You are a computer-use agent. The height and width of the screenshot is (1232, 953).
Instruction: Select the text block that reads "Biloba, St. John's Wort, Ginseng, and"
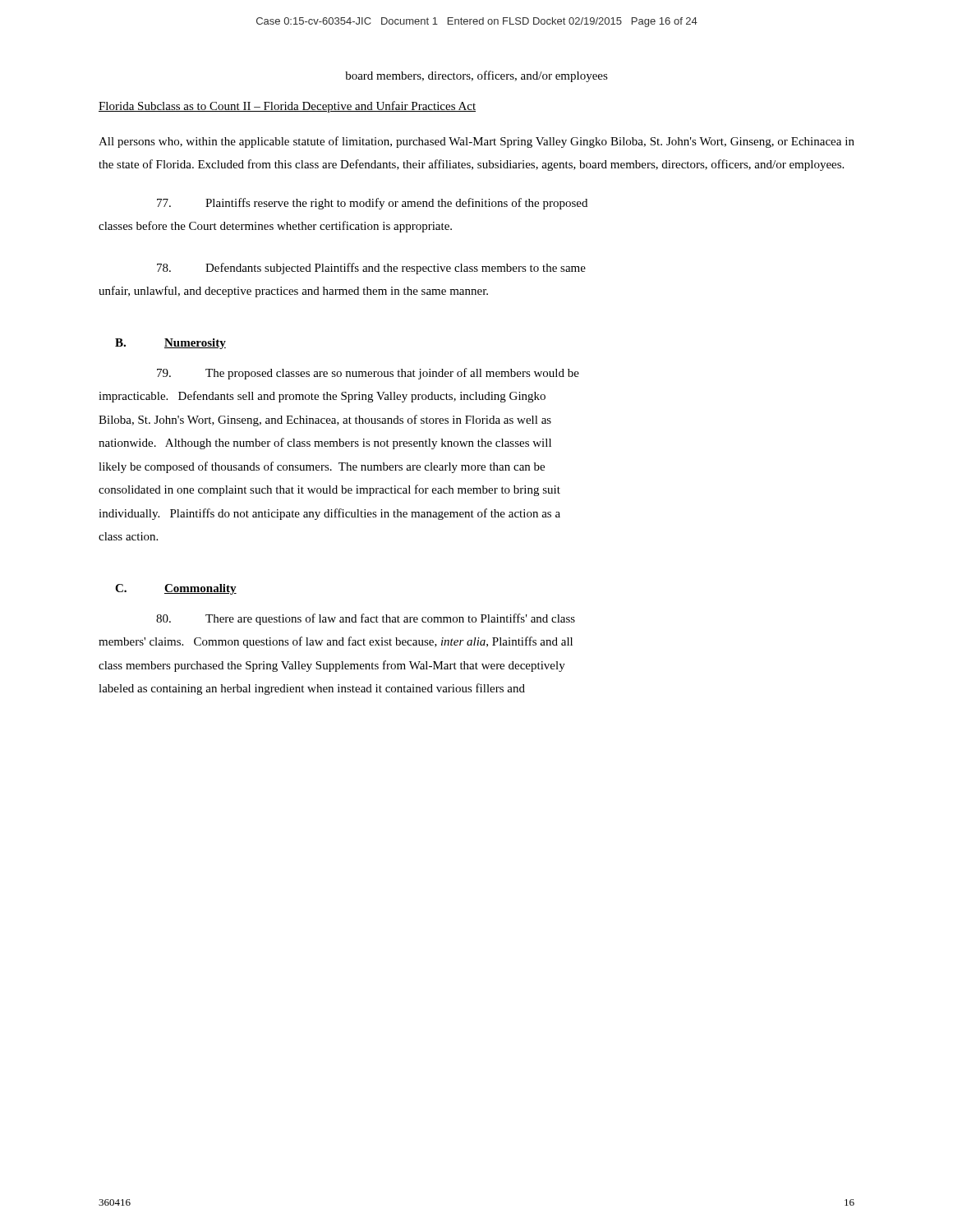(x=325, y=419)
